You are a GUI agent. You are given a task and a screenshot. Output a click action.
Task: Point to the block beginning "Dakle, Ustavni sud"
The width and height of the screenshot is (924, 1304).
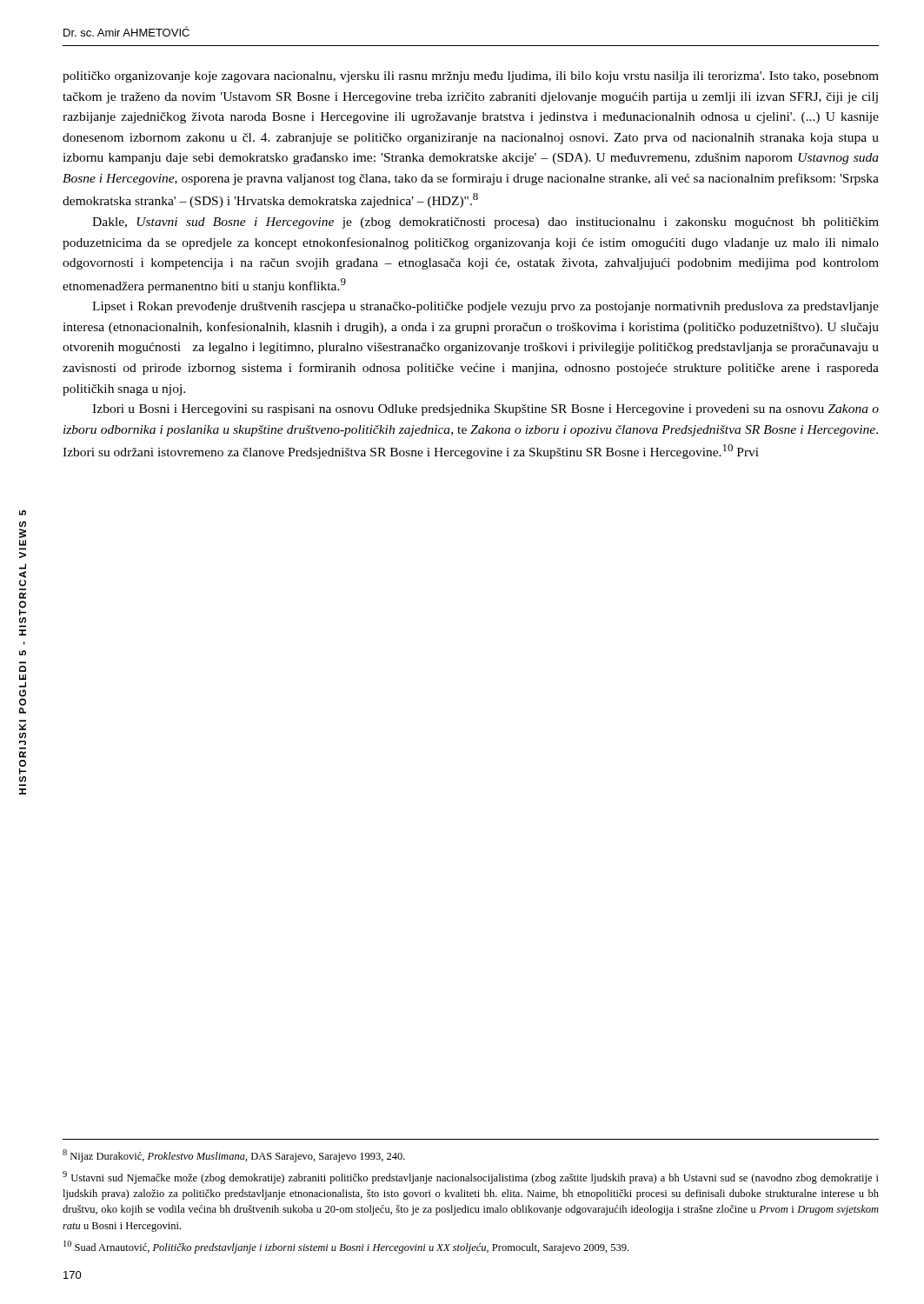point(471,254)
